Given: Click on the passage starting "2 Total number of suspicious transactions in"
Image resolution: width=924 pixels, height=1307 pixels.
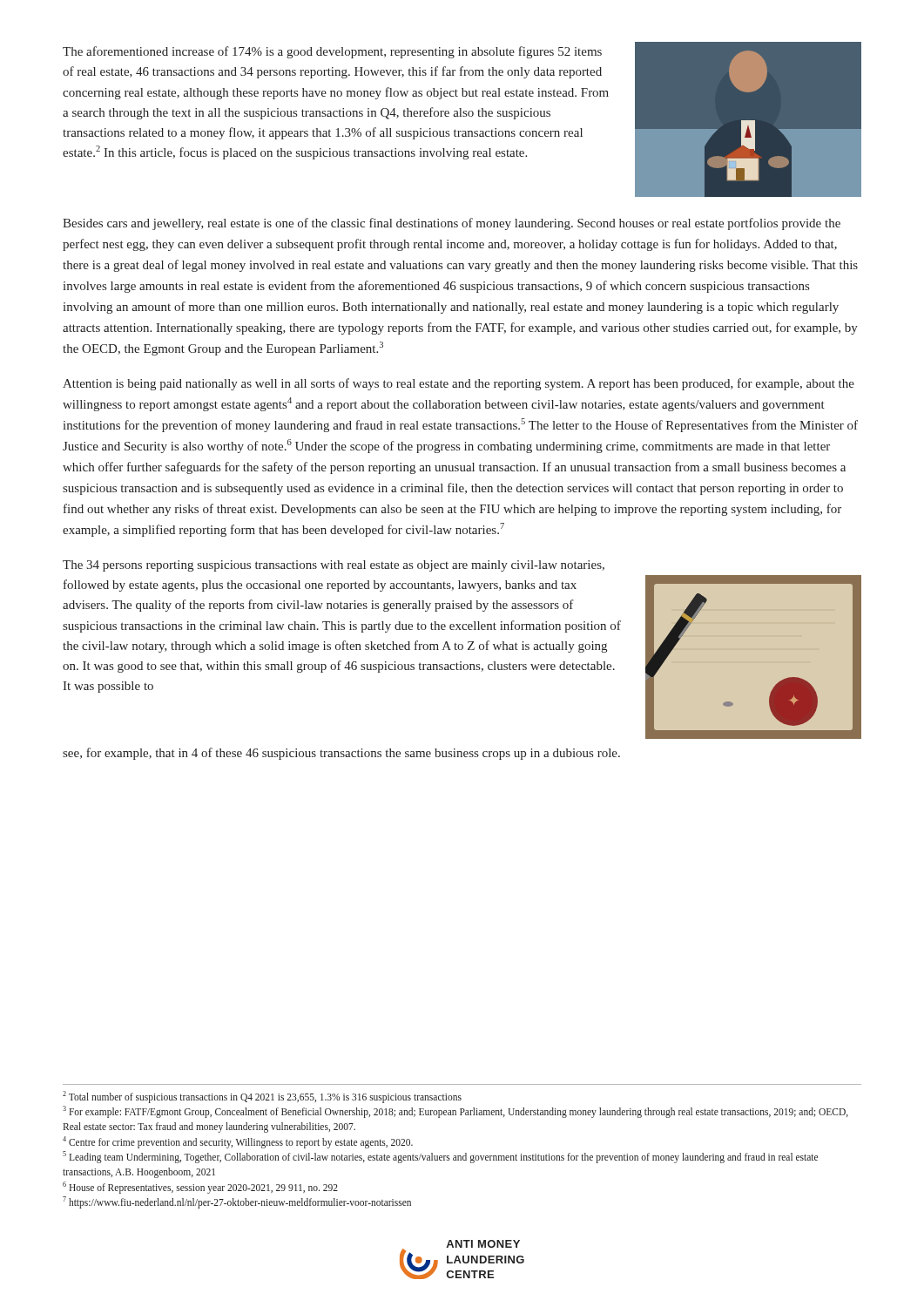Looking at the screenshot, I should [x=262, y=1096].
